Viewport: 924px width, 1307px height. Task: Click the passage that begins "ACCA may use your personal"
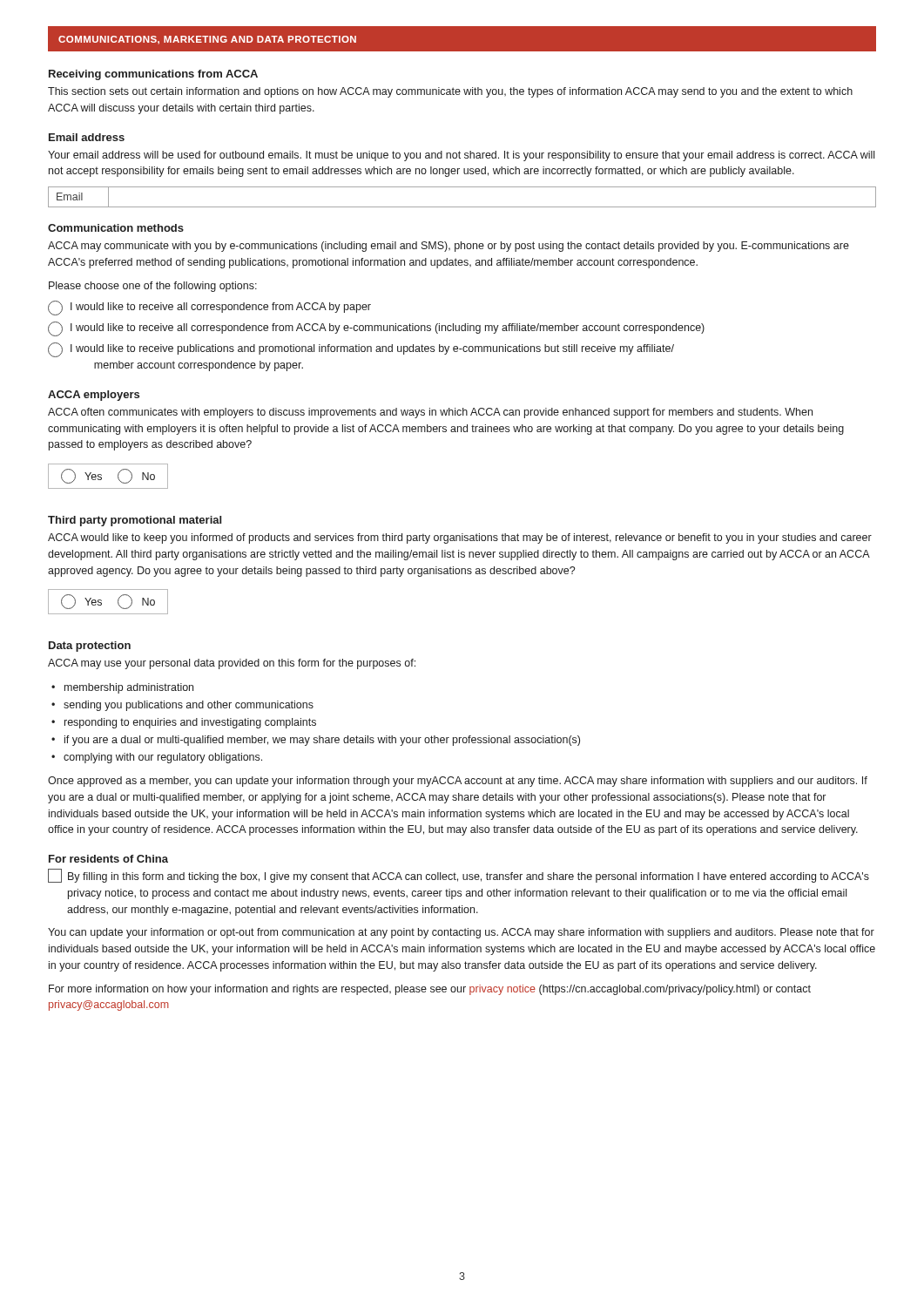[x=232, y=663]
